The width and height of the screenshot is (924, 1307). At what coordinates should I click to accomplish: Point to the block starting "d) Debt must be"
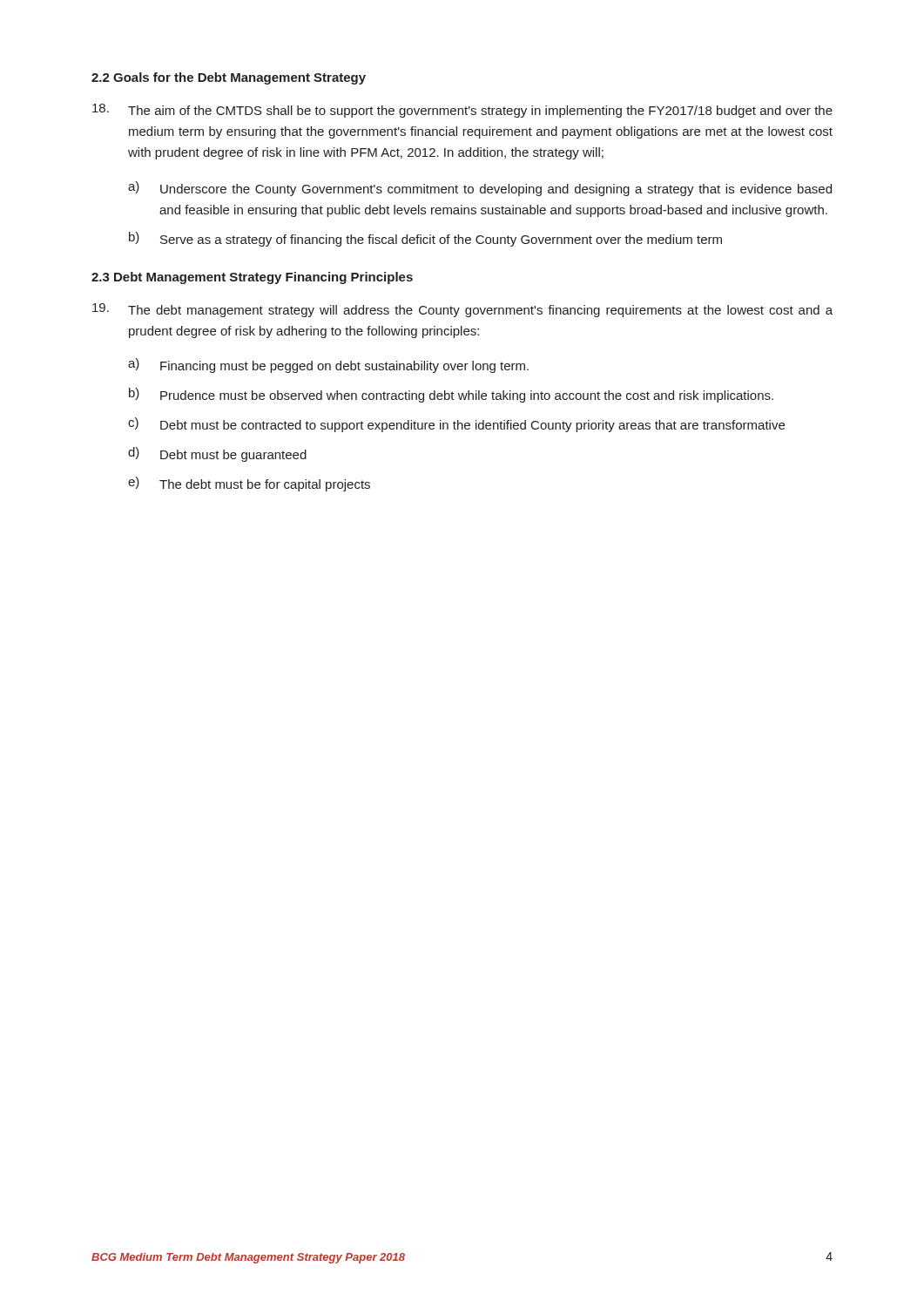tap(217, 454)
